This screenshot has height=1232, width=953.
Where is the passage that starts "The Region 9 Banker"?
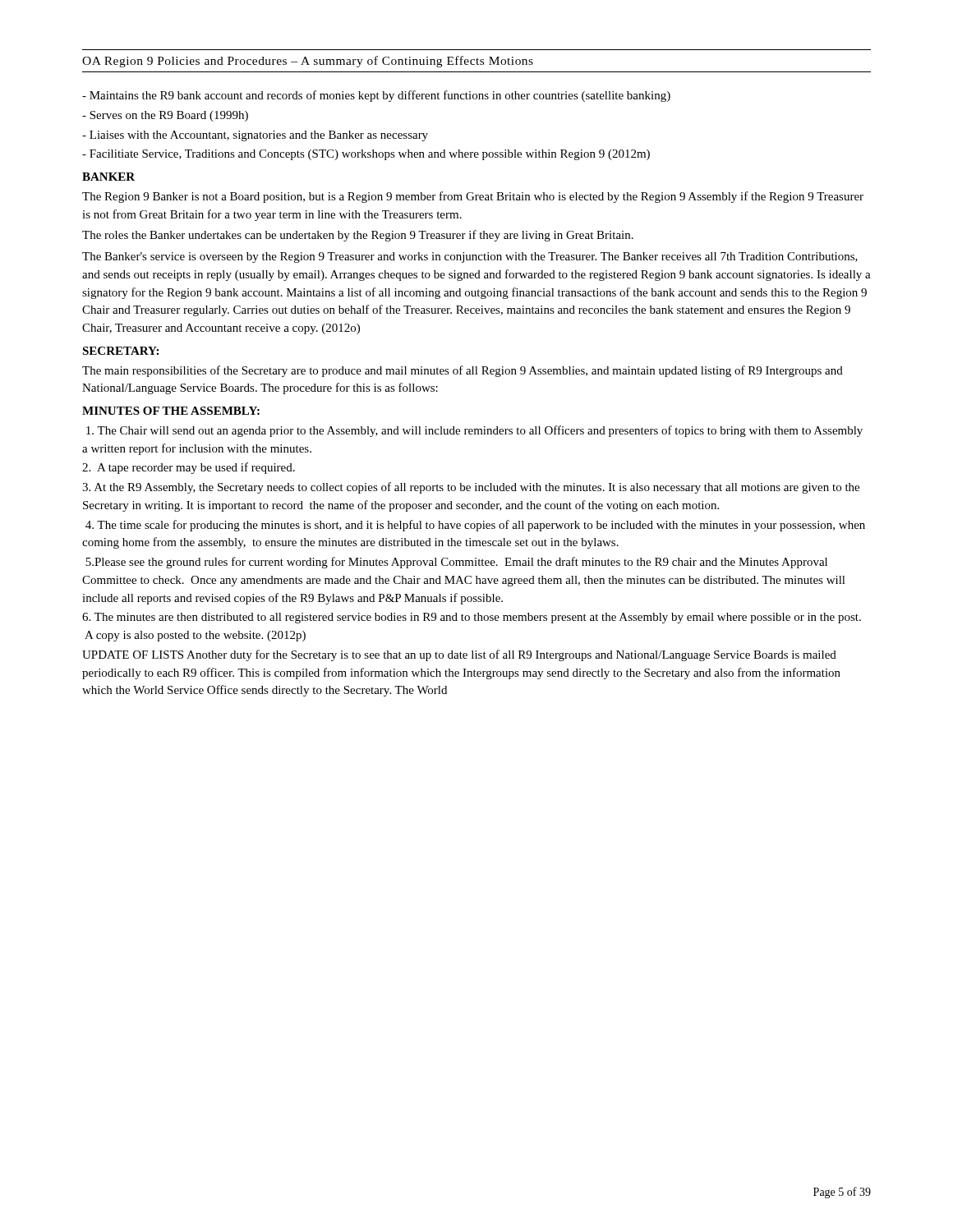click(x=473, y=205)
